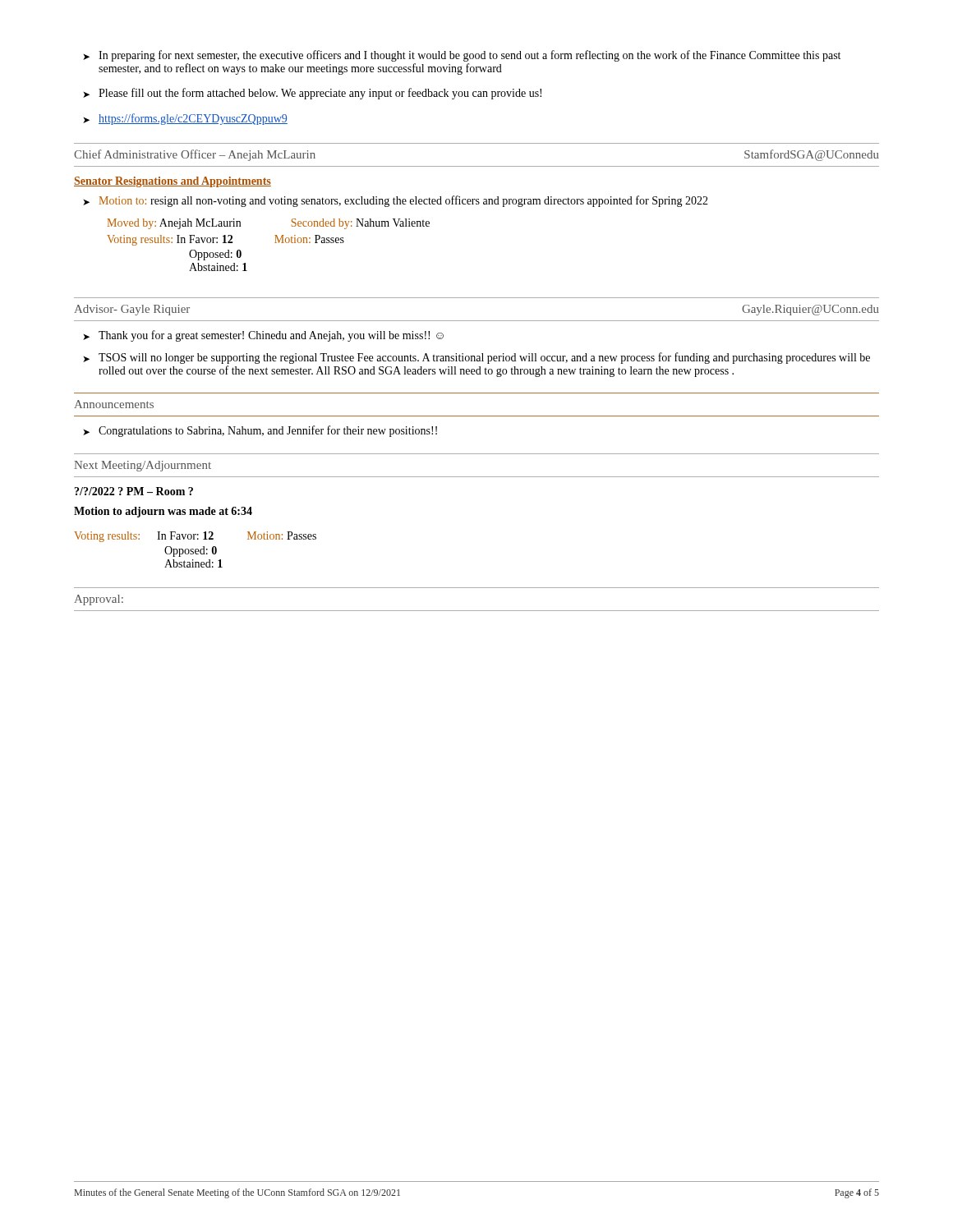Screen dimensions: 1232x953
Task: Select the passage starting "Voting results: In"
Action: (x=195, y=537)
